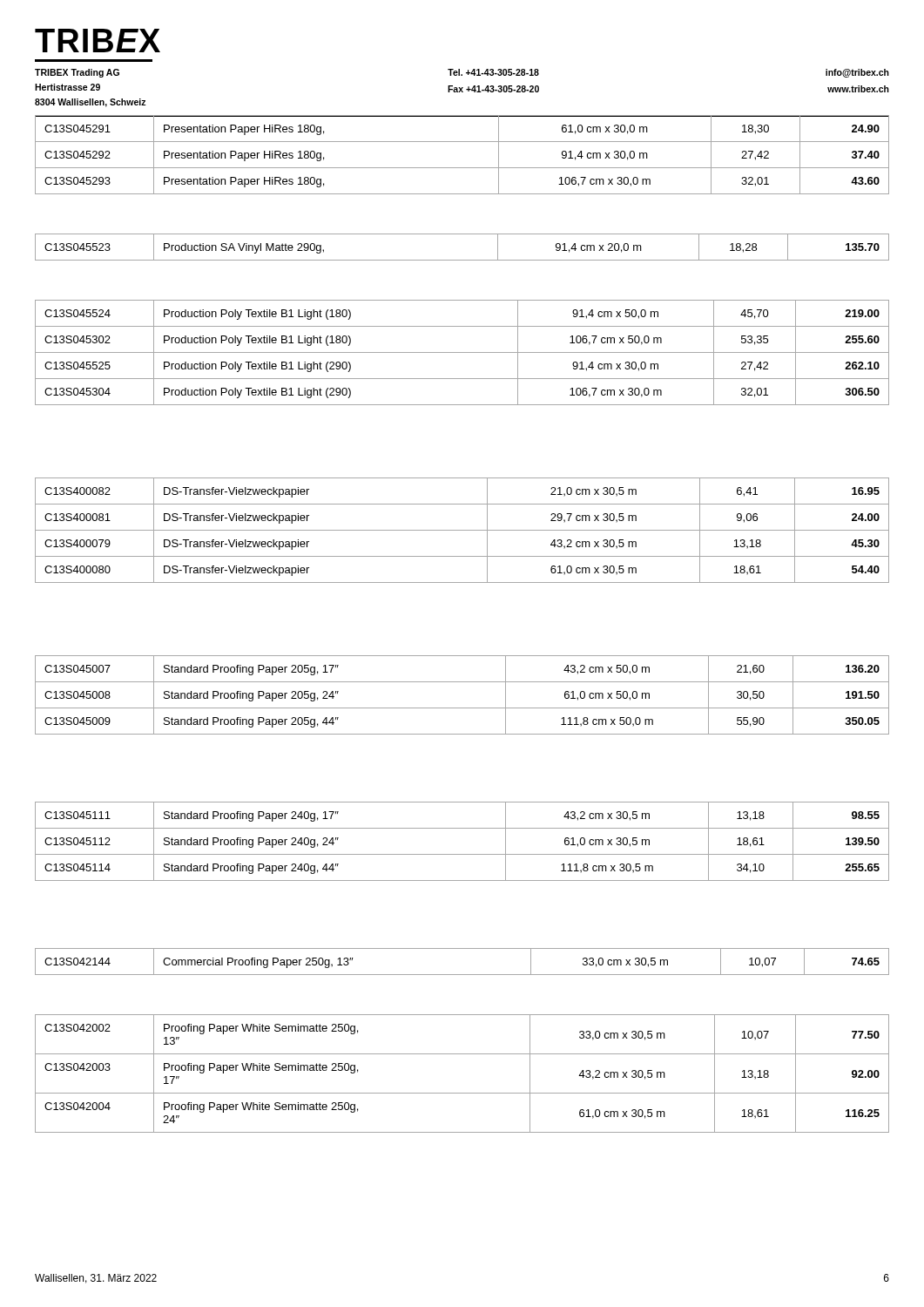Click on the table containing "Presentation Paper HiRes"
The height and width of the screenshot is (1307, 924).
point(462,155)
